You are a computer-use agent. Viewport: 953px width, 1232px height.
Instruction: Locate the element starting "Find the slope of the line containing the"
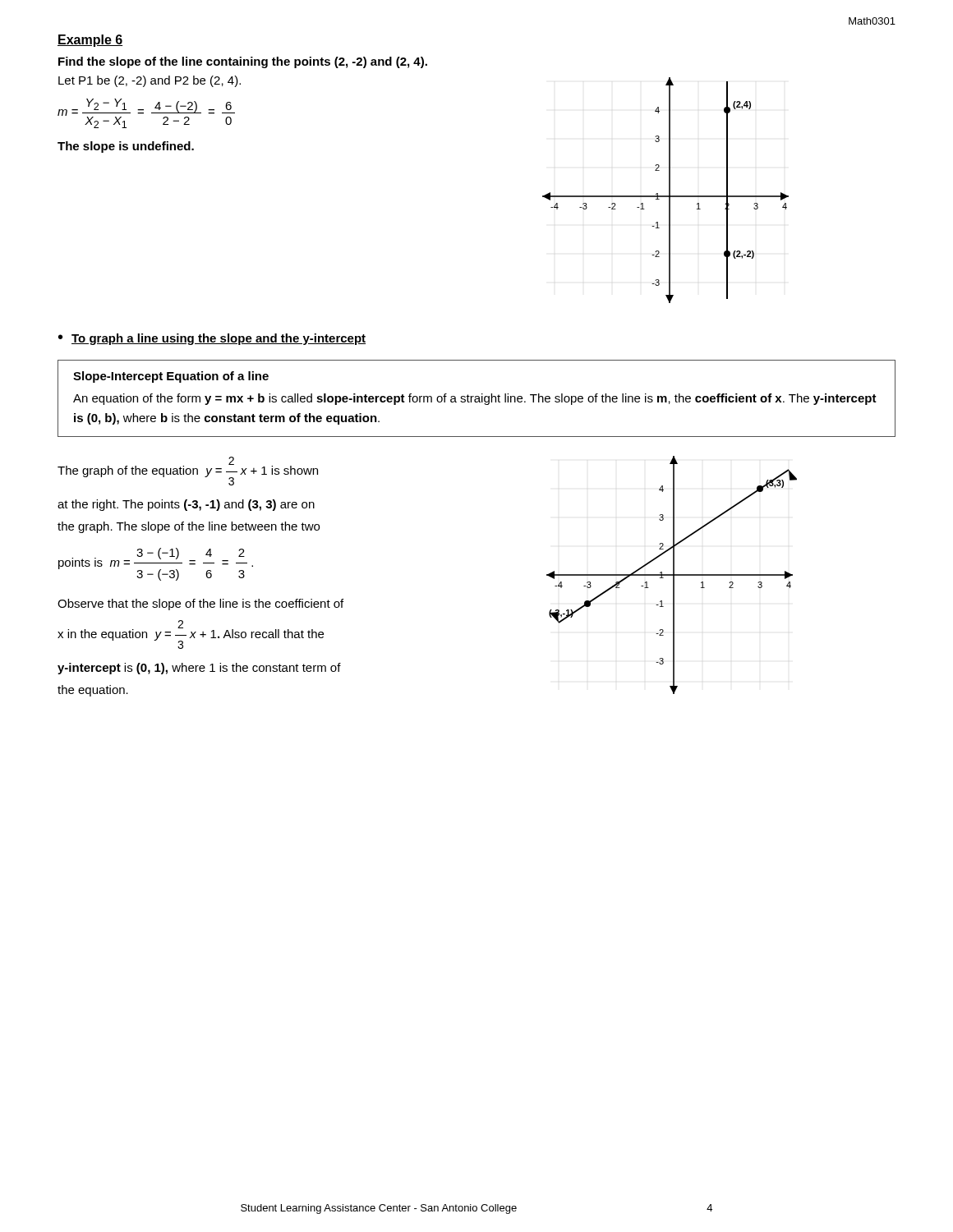[243, 61]
